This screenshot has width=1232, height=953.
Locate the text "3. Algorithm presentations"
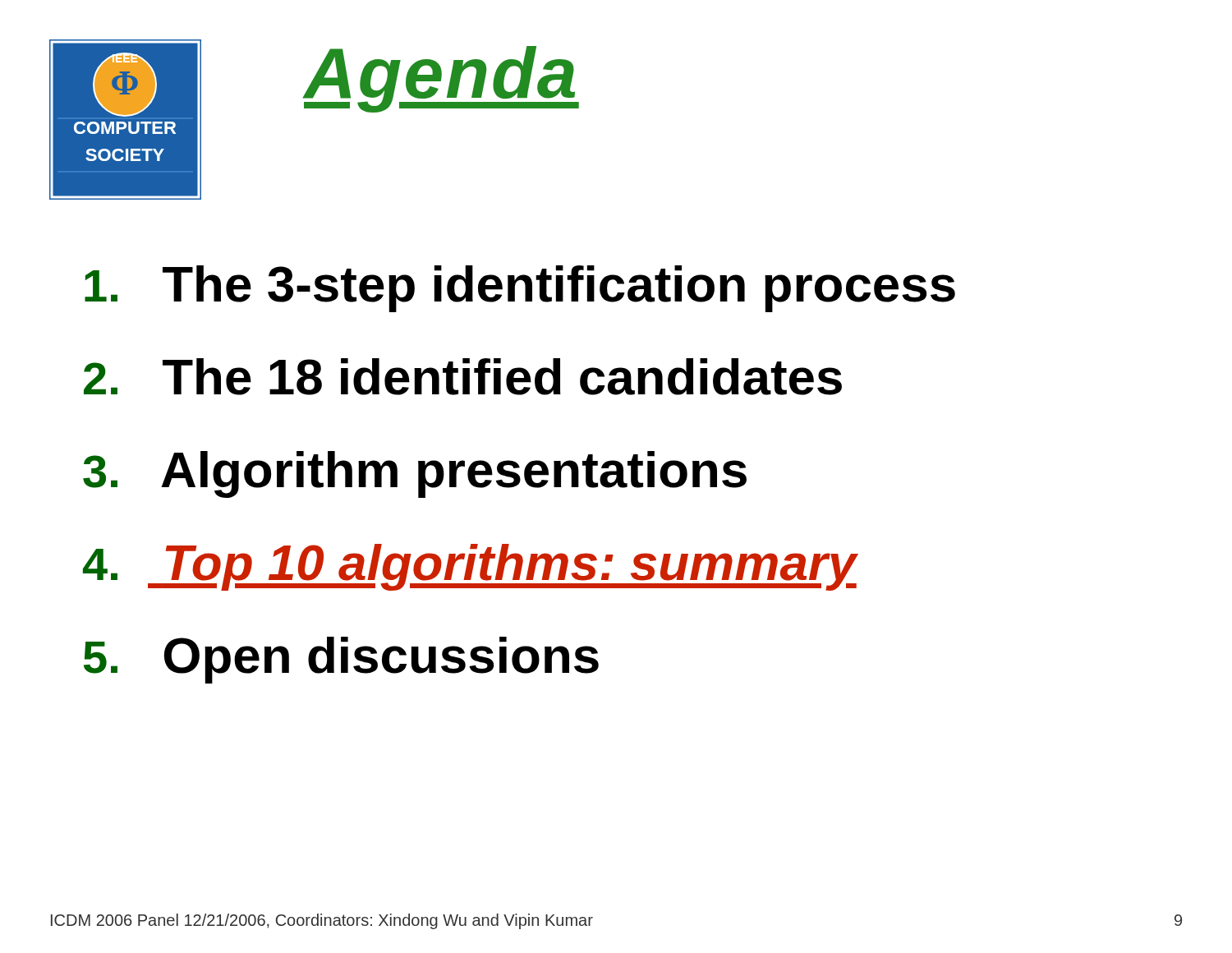tap(415, 470)
